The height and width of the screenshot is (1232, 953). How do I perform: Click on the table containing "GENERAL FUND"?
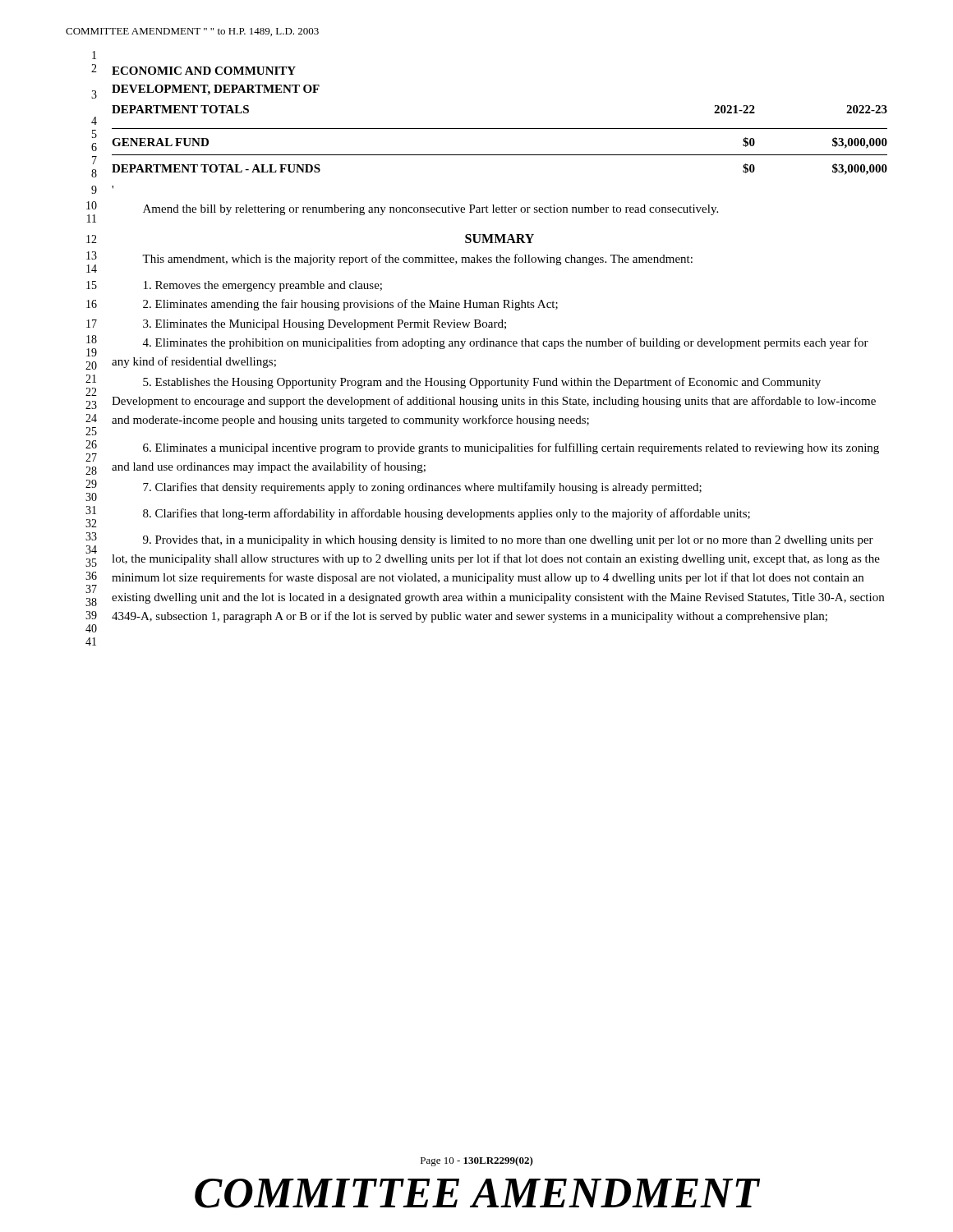[499, 140]
